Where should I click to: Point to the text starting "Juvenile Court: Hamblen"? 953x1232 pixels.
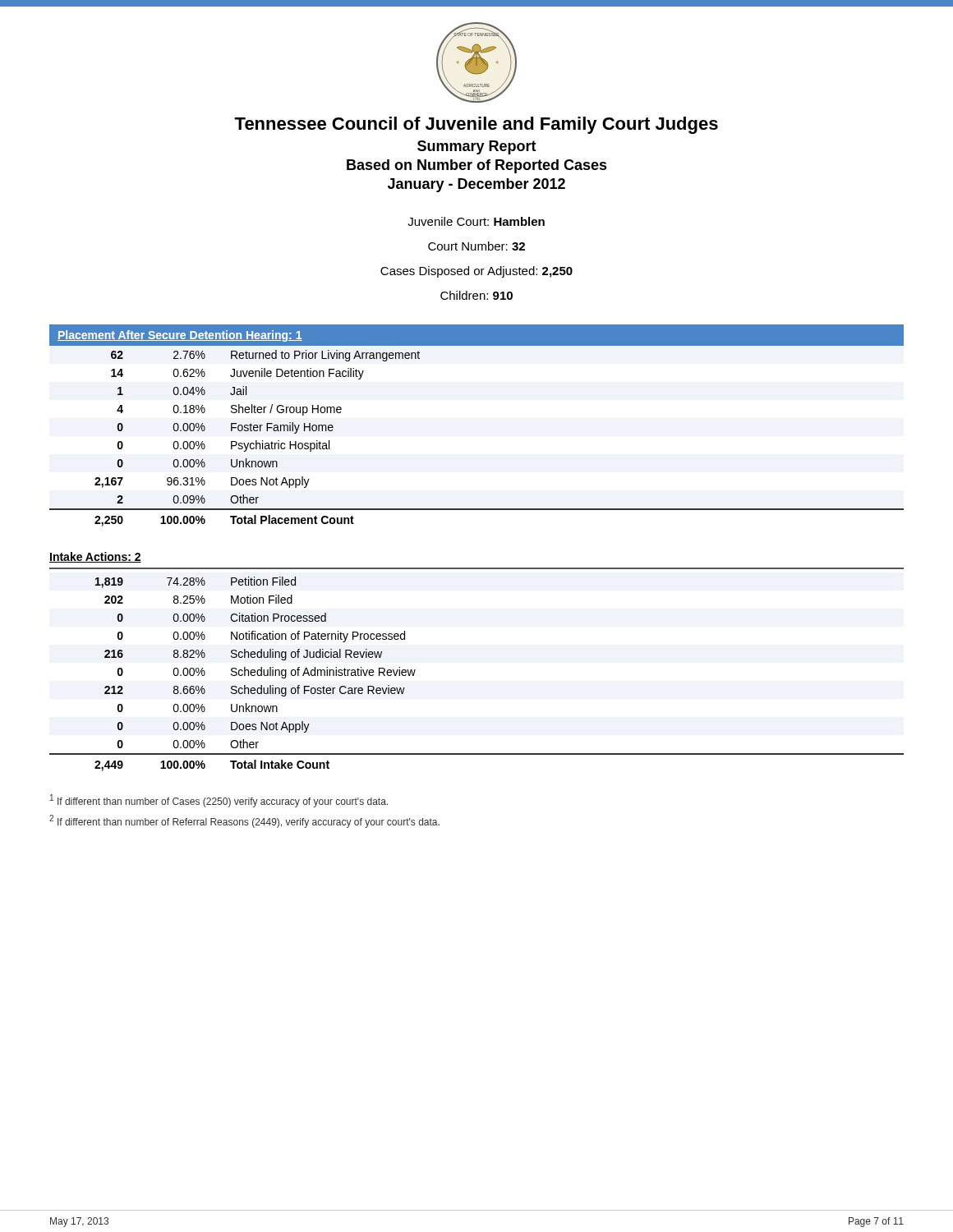pos(476,221)
